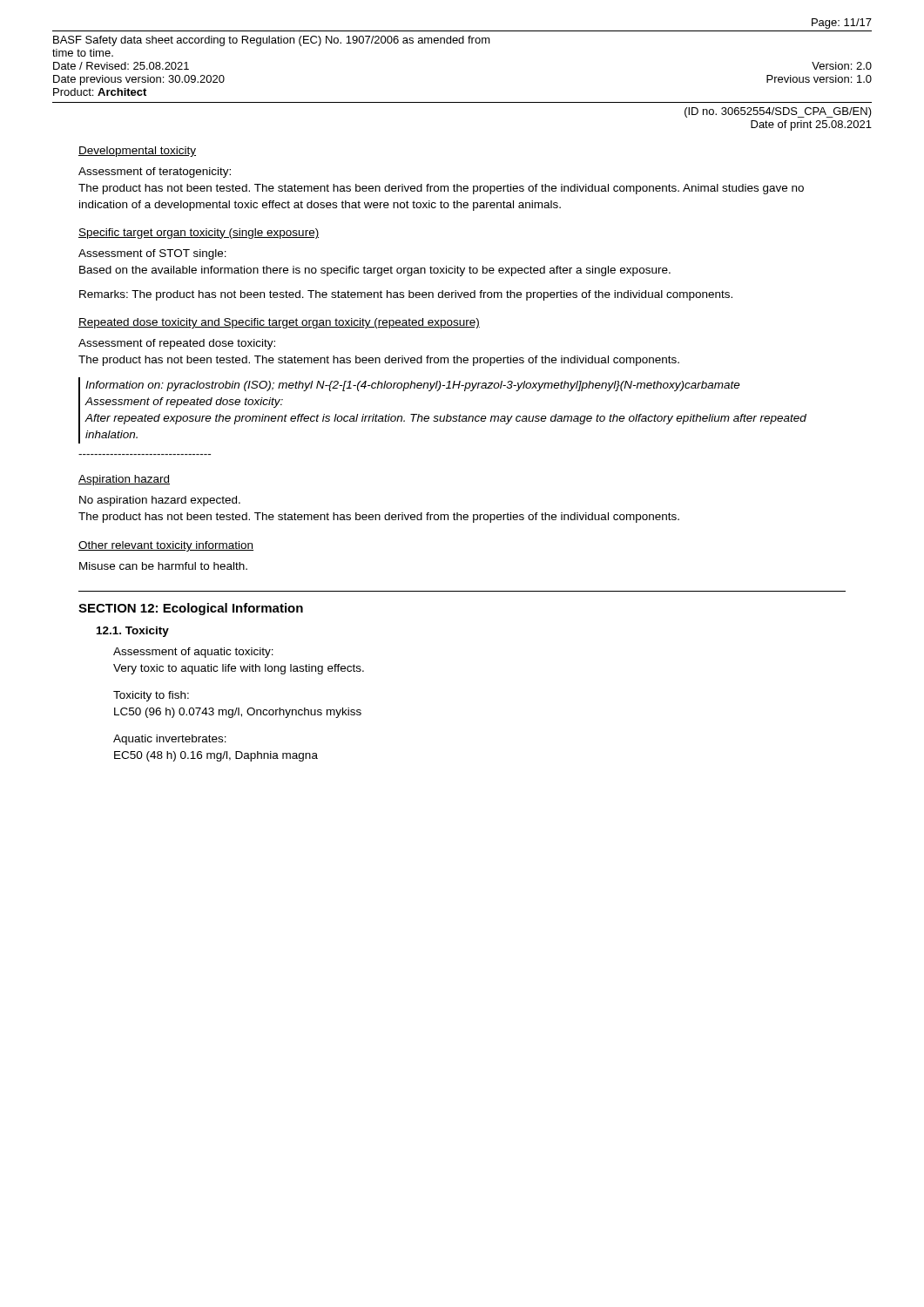Image resolution: width=924 pixels, height=1307 pixels.
Task: Select the text starting "Assessment of teratogenicity: The product has not"
Action: pyautogui.click(x=462, y=188)
